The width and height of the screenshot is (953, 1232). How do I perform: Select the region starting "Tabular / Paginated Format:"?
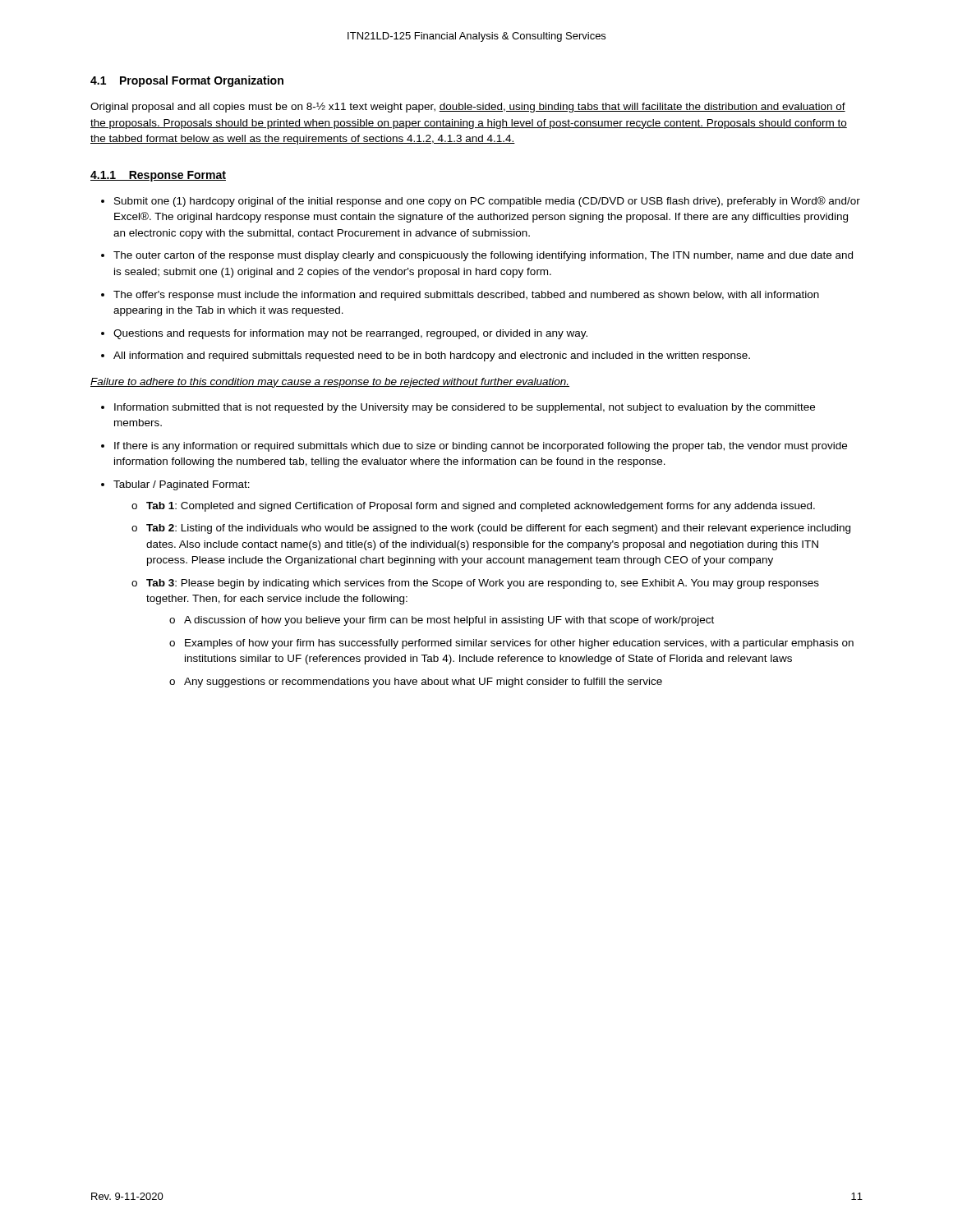[488, 583]
